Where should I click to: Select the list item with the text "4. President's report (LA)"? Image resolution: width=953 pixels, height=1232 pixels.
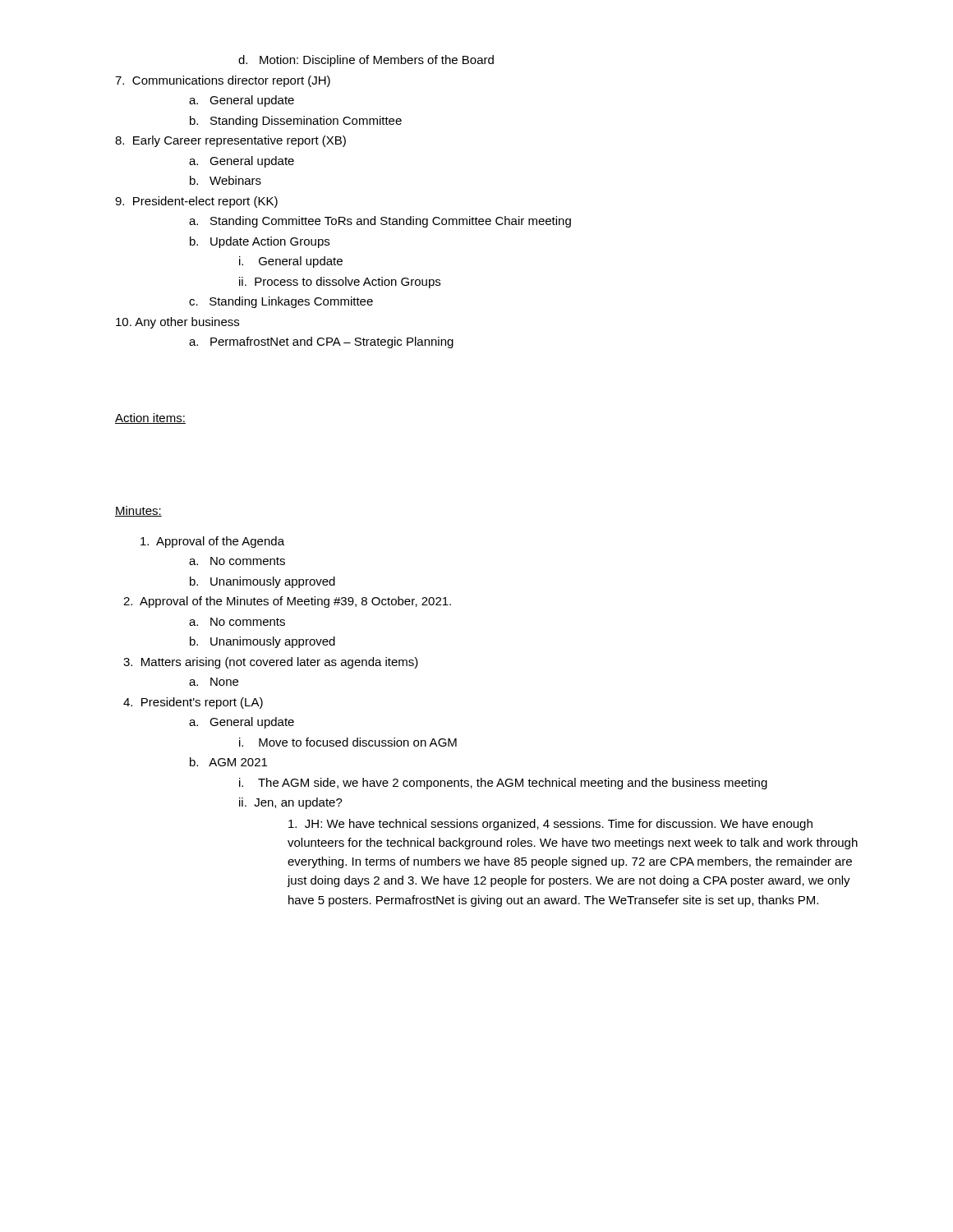coord(193,701)
